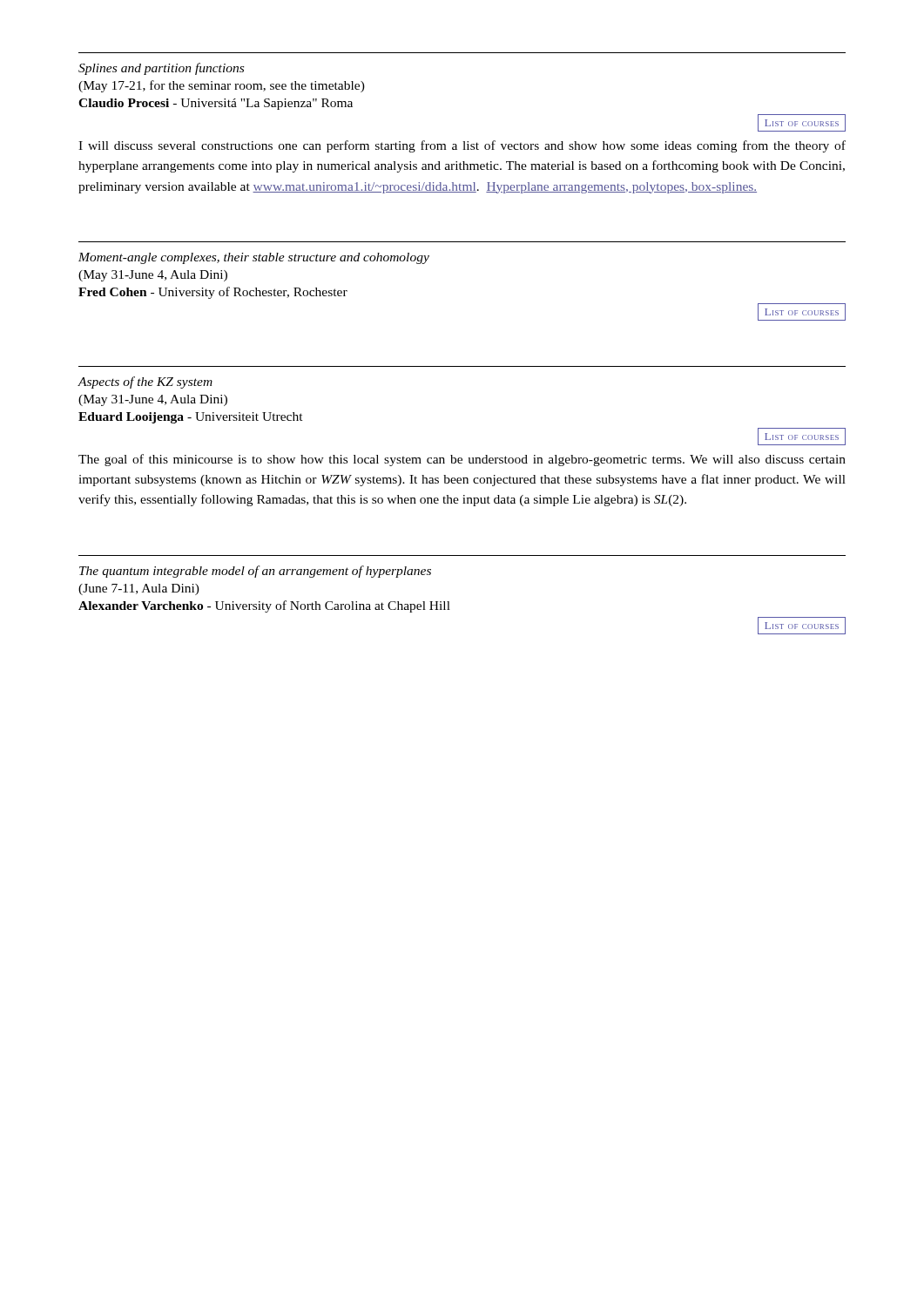
Task: Click the passage that begins "The goal of this"
Action: coord(462,479)
